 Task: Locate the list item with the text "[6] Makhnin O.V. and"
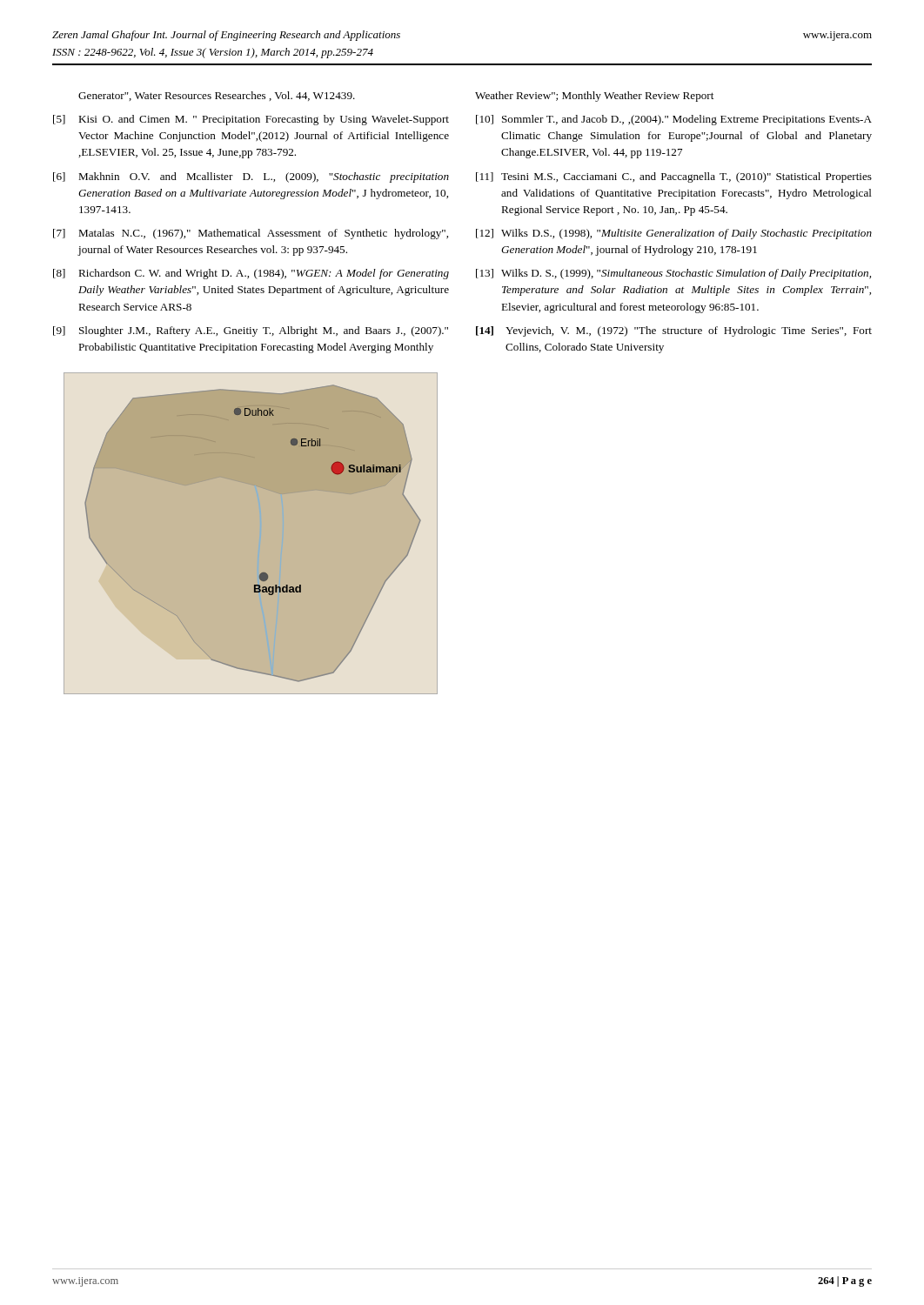coord(251,193)
